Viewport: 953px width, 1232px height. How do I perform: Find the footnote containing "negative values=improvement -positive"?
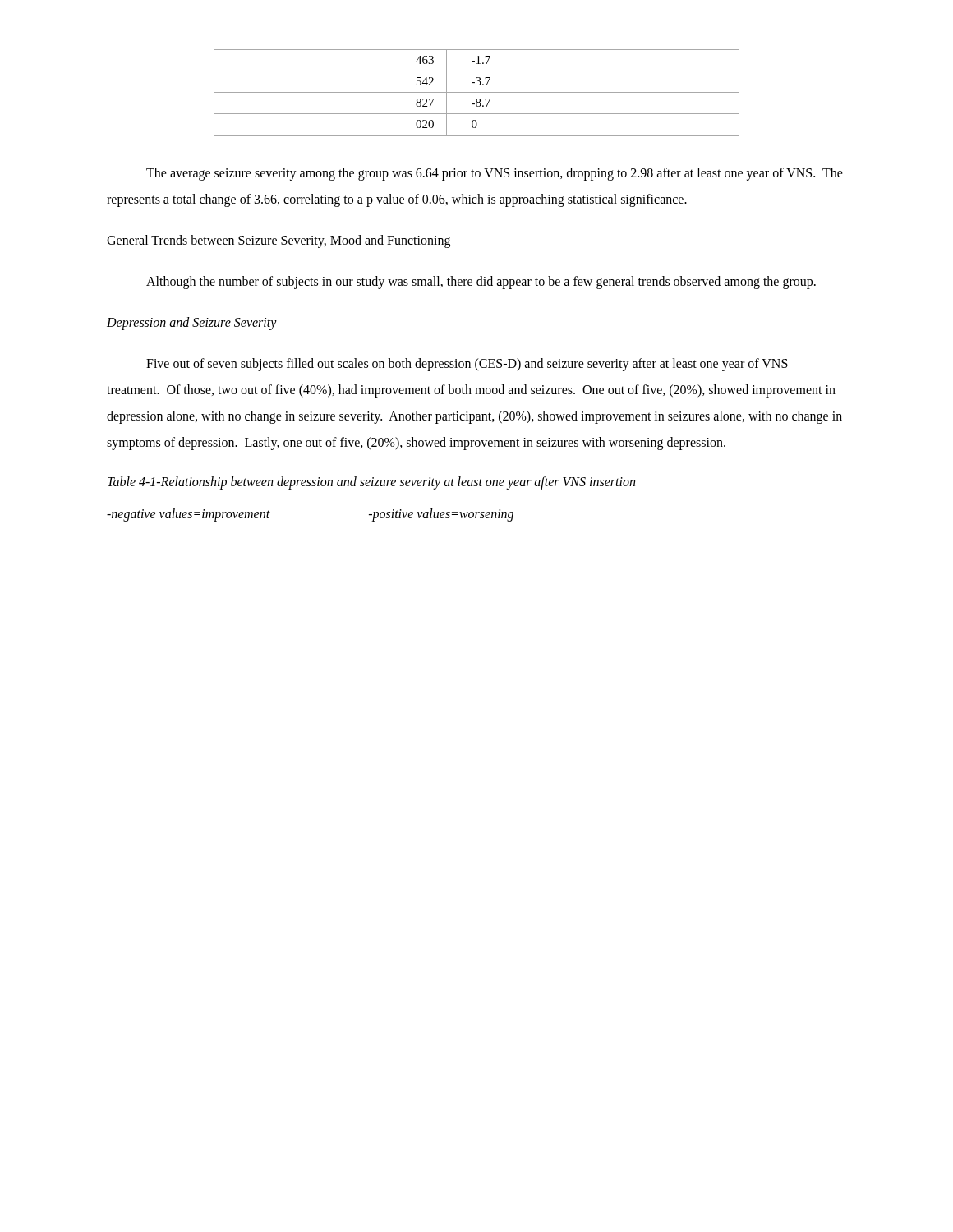(184, 515)
